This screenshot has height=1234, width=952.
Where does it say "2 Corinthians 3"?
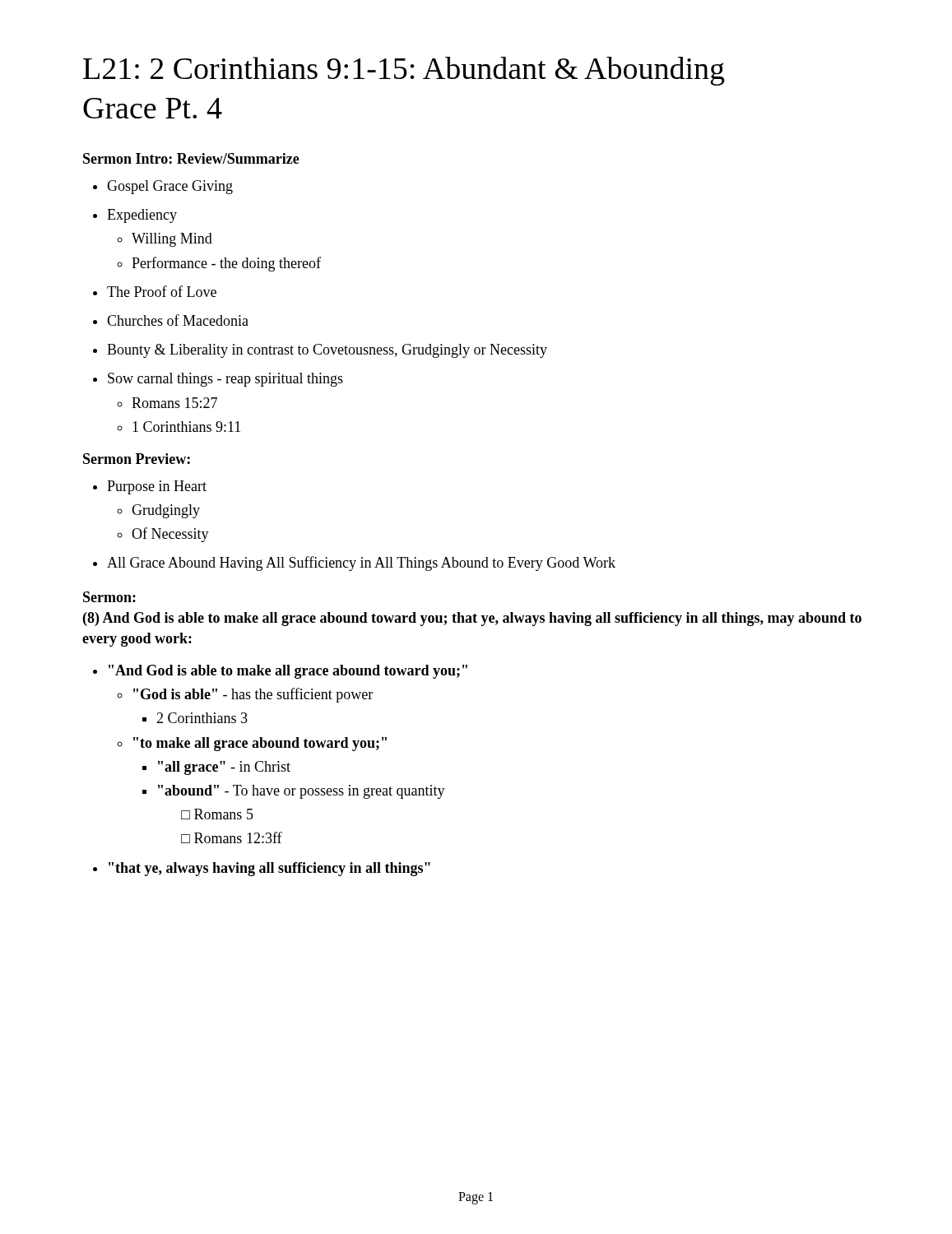tap(202, 718)
